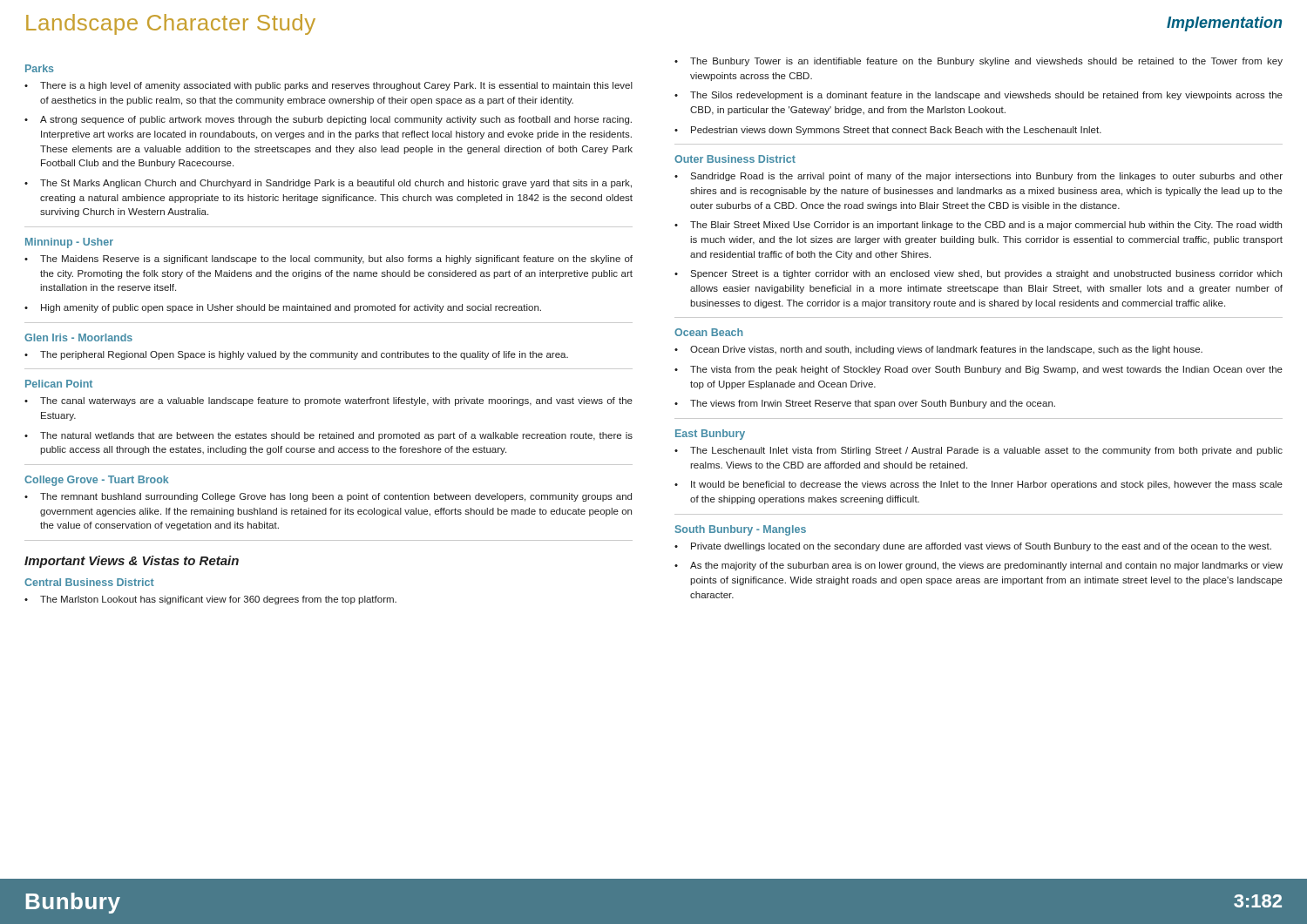Image resolution: width=1307 pixels, height=924 pixels.
Task: Click on the list item that says "• A strong"
Action: 329,142
